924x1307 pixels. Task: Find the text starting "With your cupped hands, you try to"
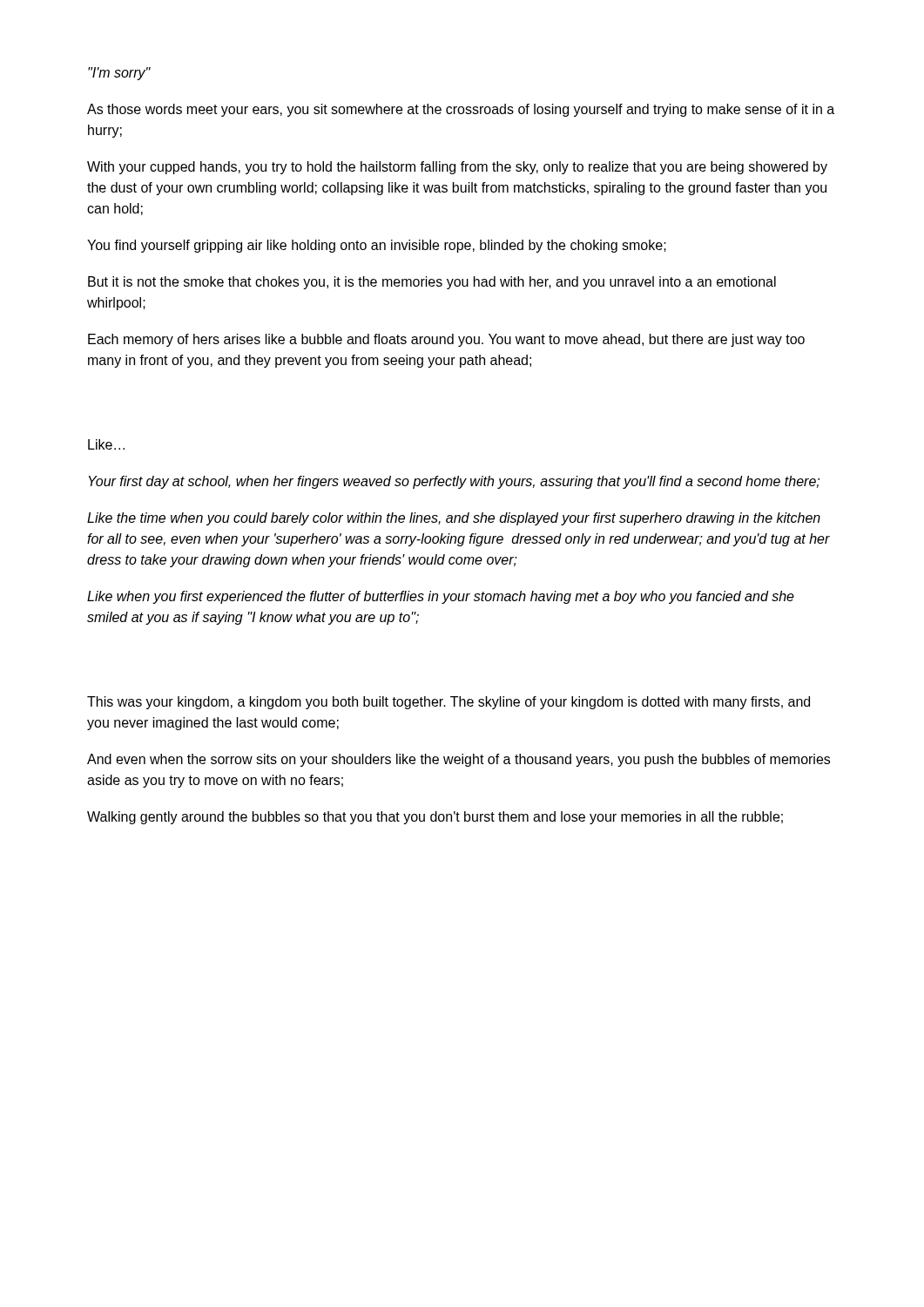(457, 188)
